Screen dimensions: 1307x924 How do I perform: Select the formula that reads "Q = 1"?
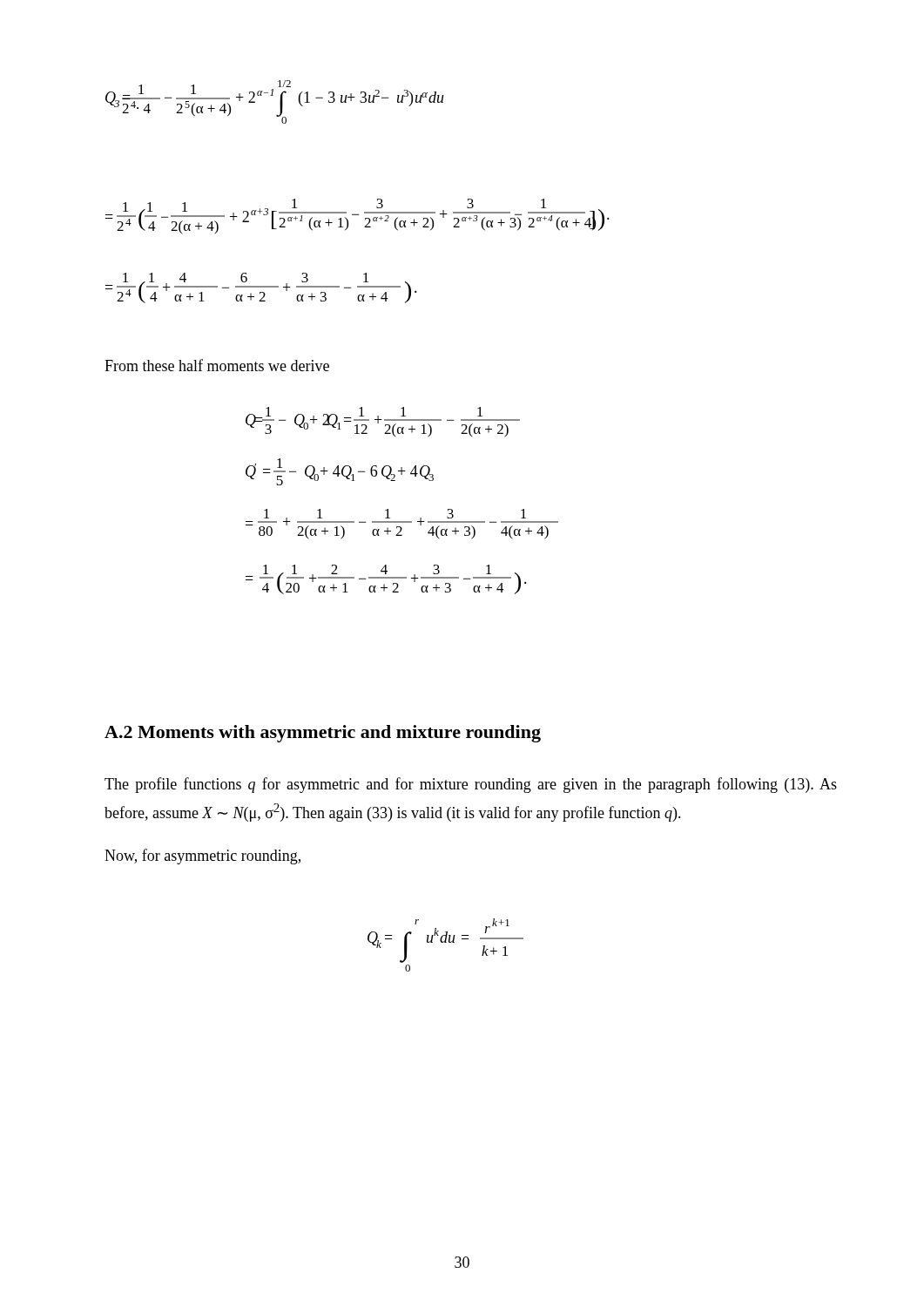pyautogui.click(x=471, y=515)
